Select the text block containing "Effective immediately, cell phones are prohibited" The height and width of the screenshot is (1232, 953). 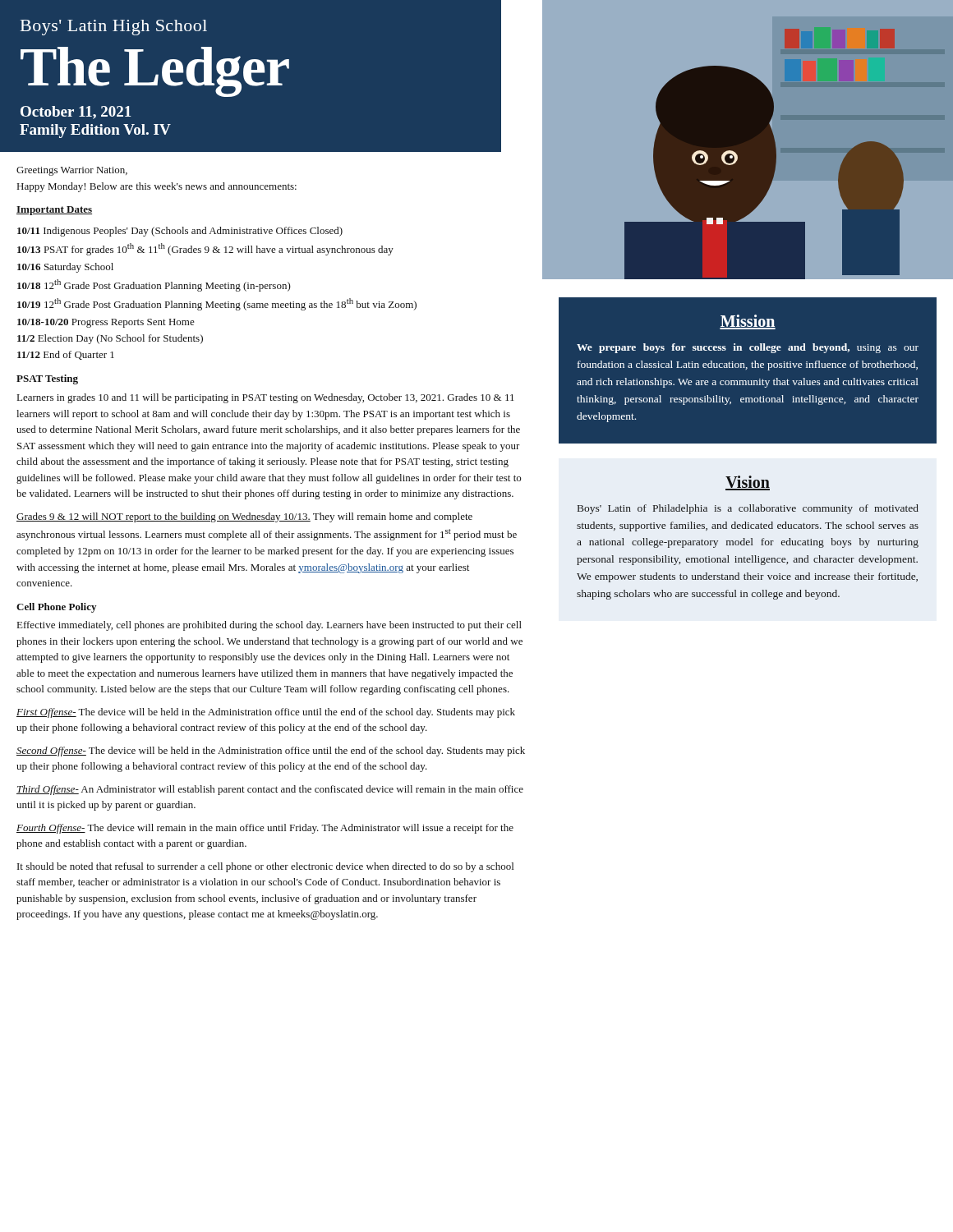point(270,657)
